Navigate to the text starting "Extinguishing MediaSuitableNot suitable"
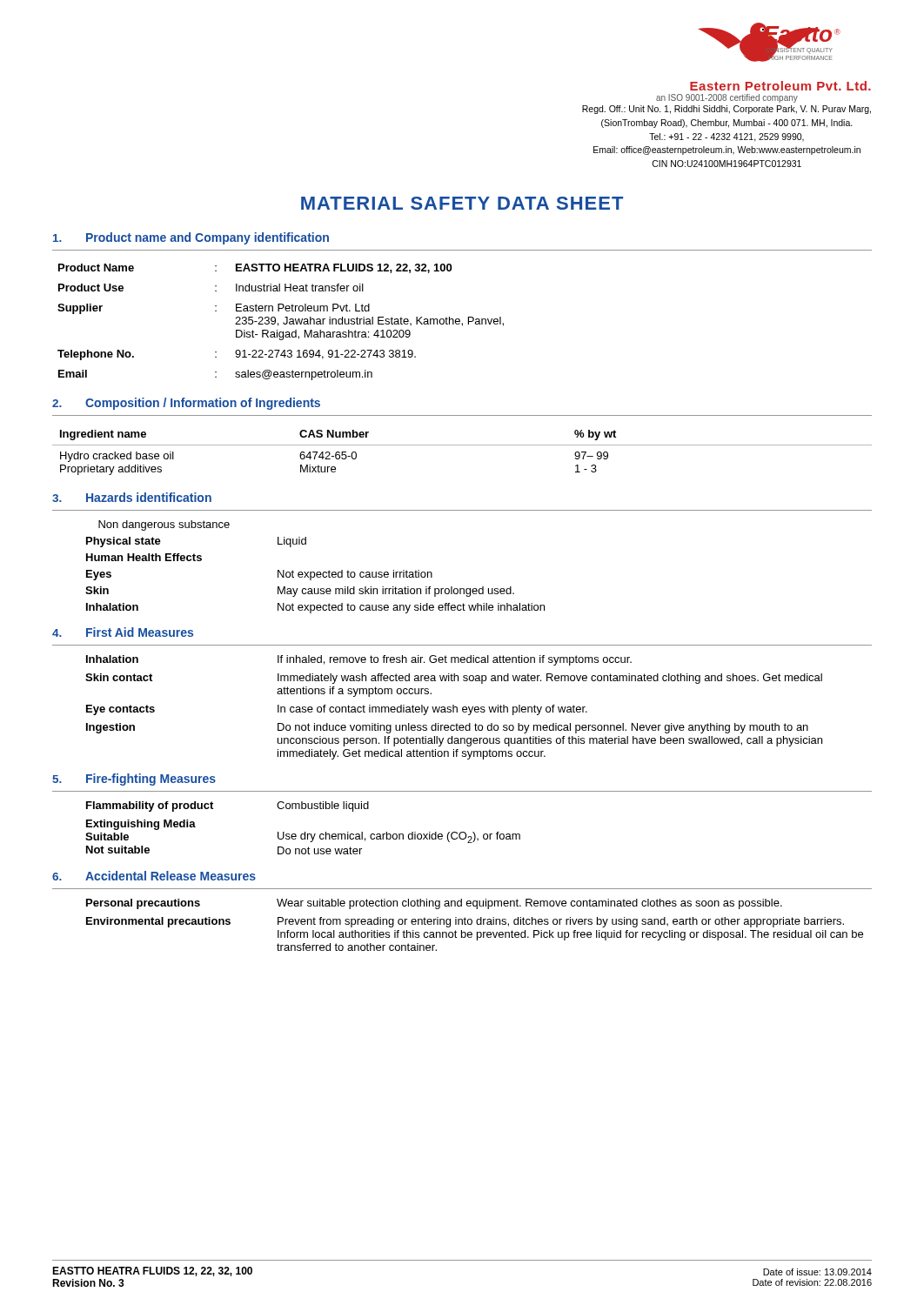The height and width of the screenshot is (1305, 924). tap(140, 836)
